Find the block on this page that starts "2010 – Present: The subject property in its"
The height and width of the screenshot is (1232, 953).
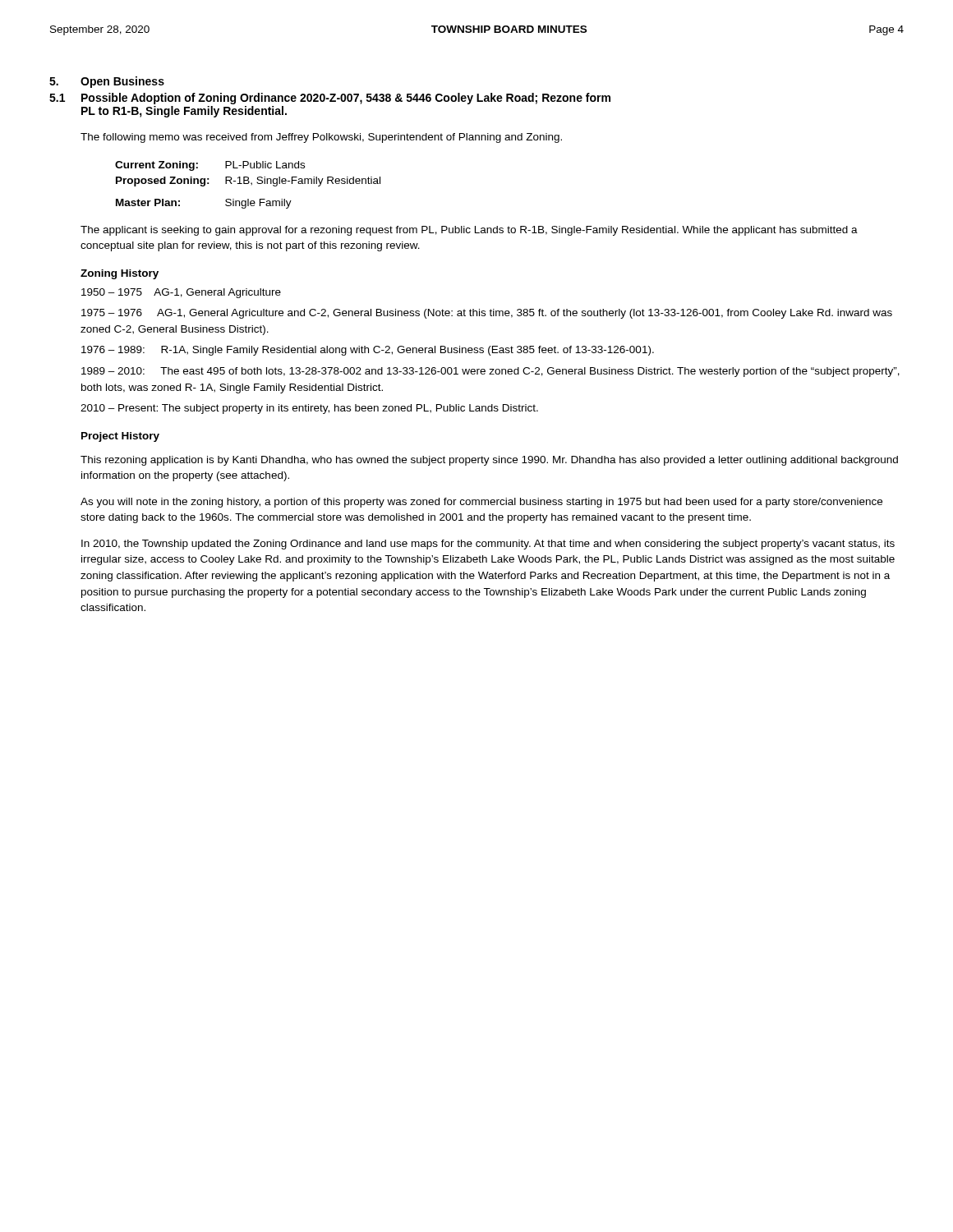click(310, 408)
